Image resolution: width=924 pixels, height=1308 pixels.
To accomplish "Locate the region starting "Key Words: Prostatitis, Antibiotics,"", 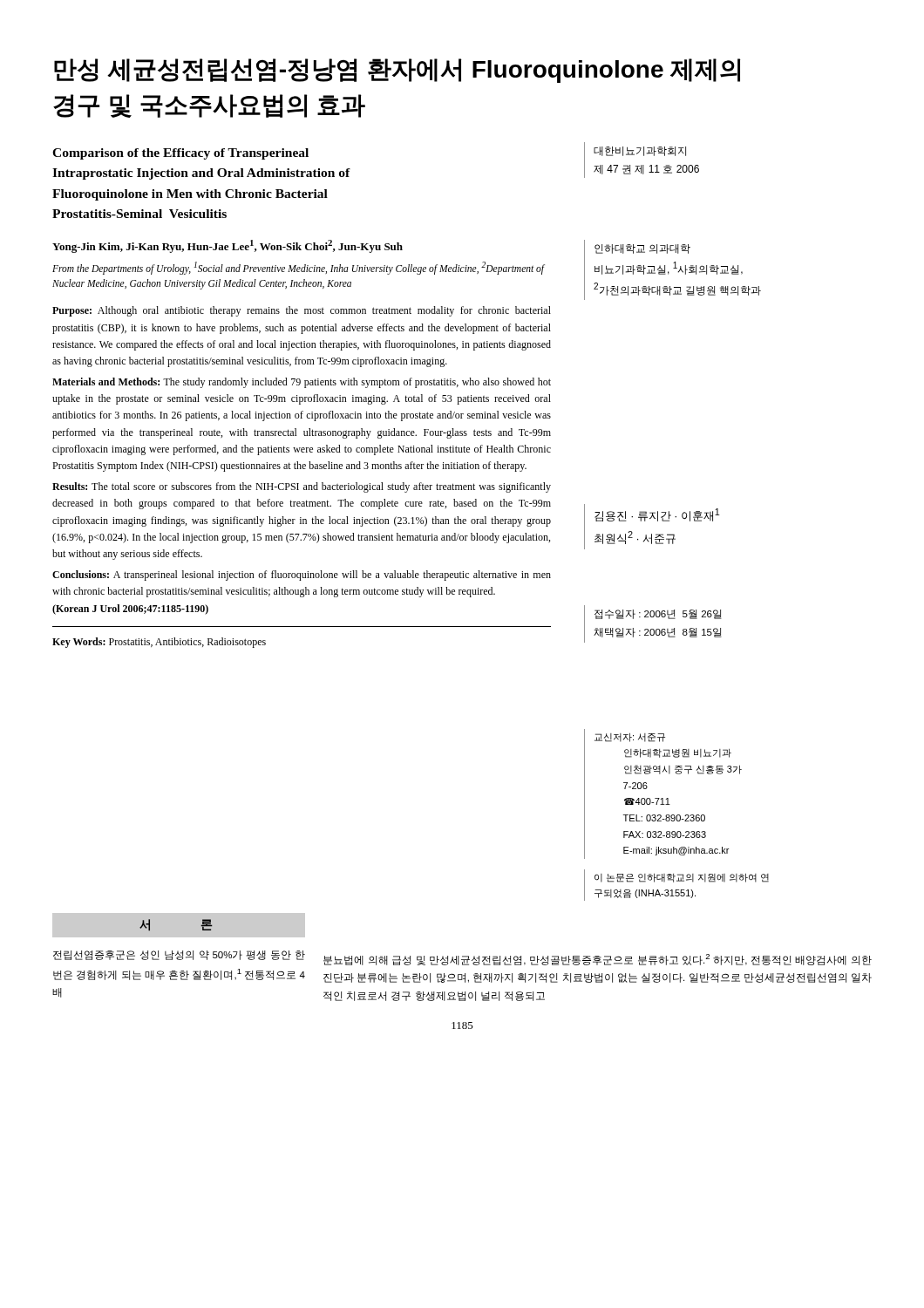I will (159, 642).
